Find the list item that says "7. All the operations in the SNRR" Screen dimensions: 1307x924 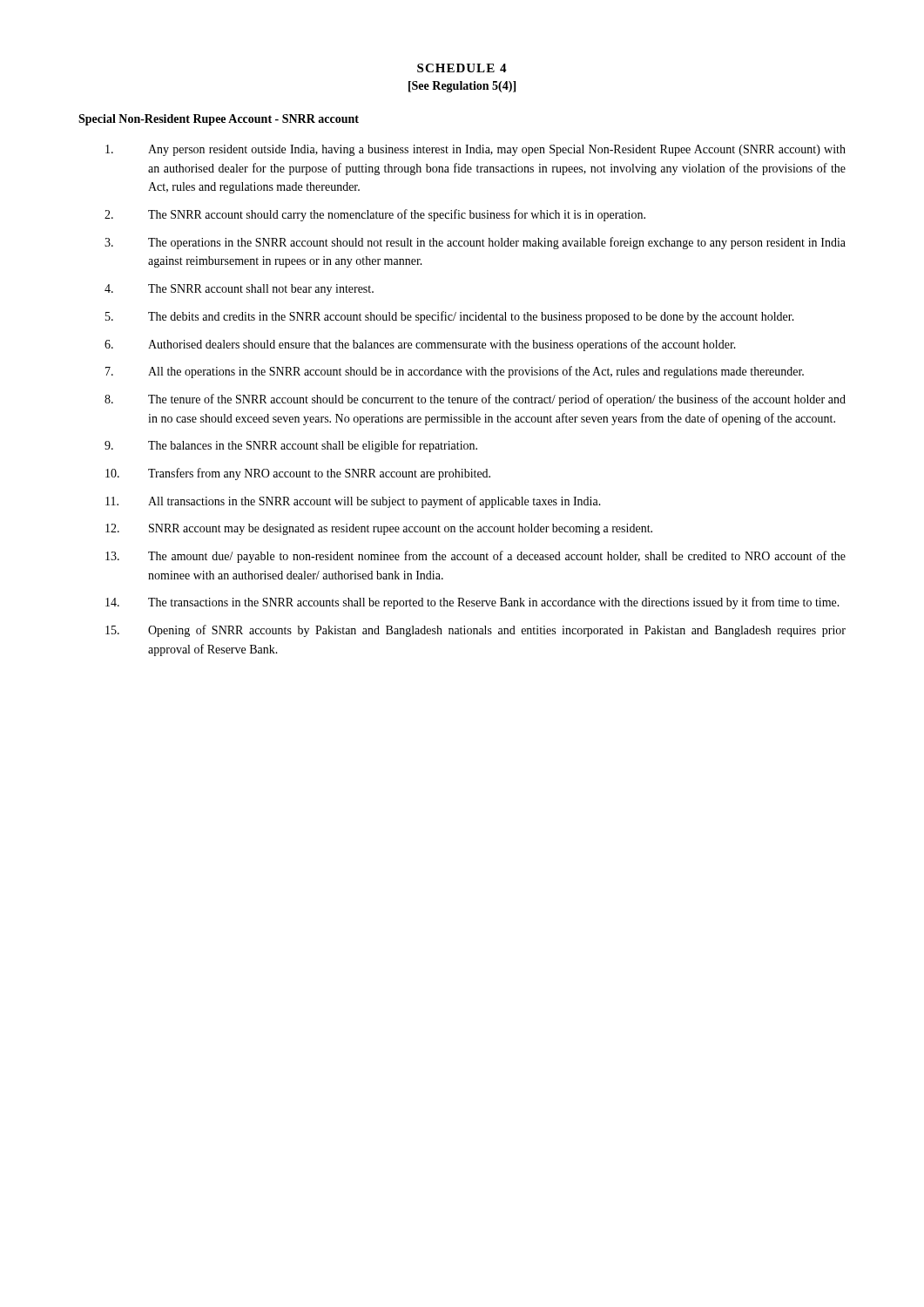(x=462, y=372)
